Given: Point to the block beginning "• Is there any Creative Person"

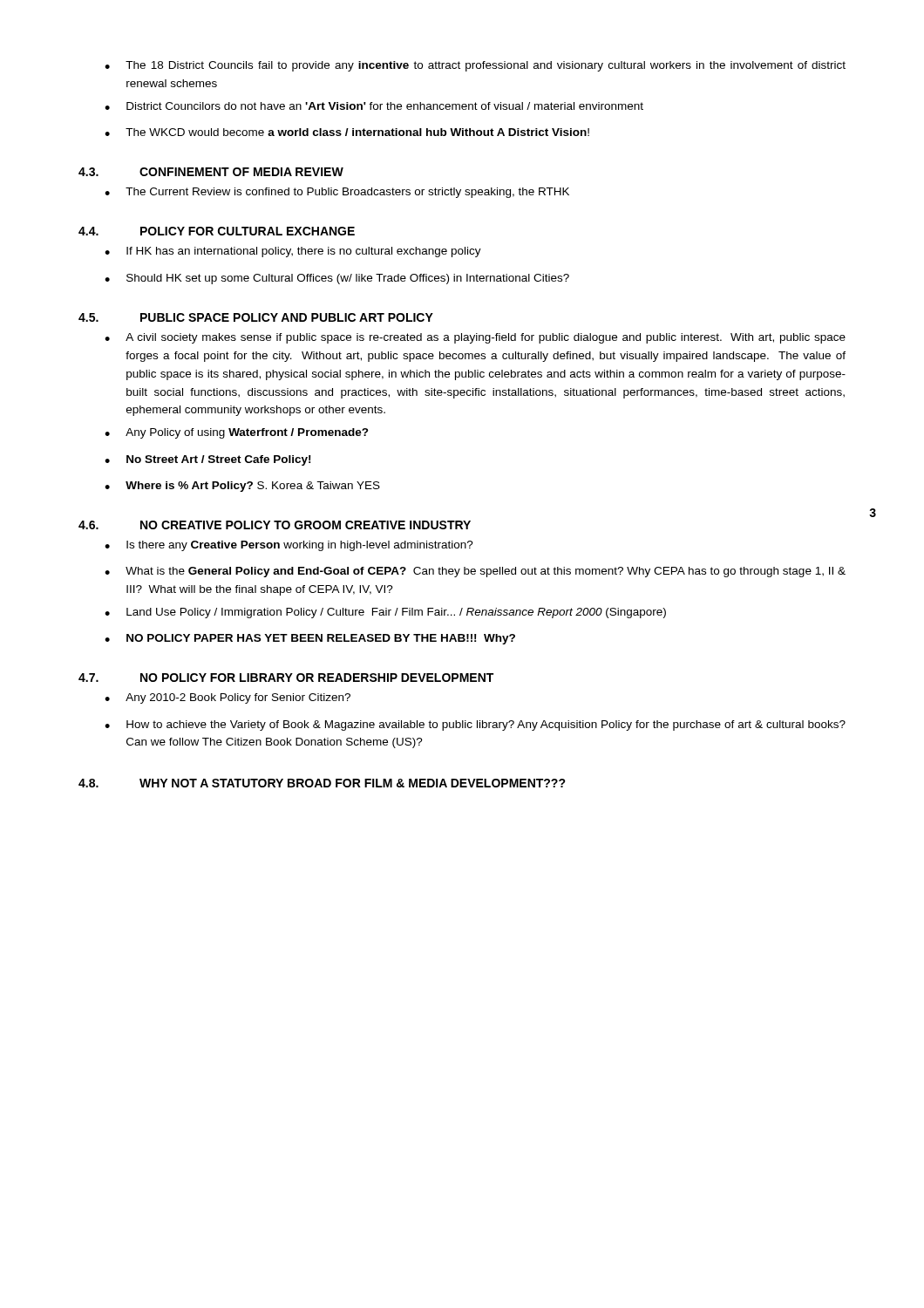Looking at the screenshot, I should point(475,547).
